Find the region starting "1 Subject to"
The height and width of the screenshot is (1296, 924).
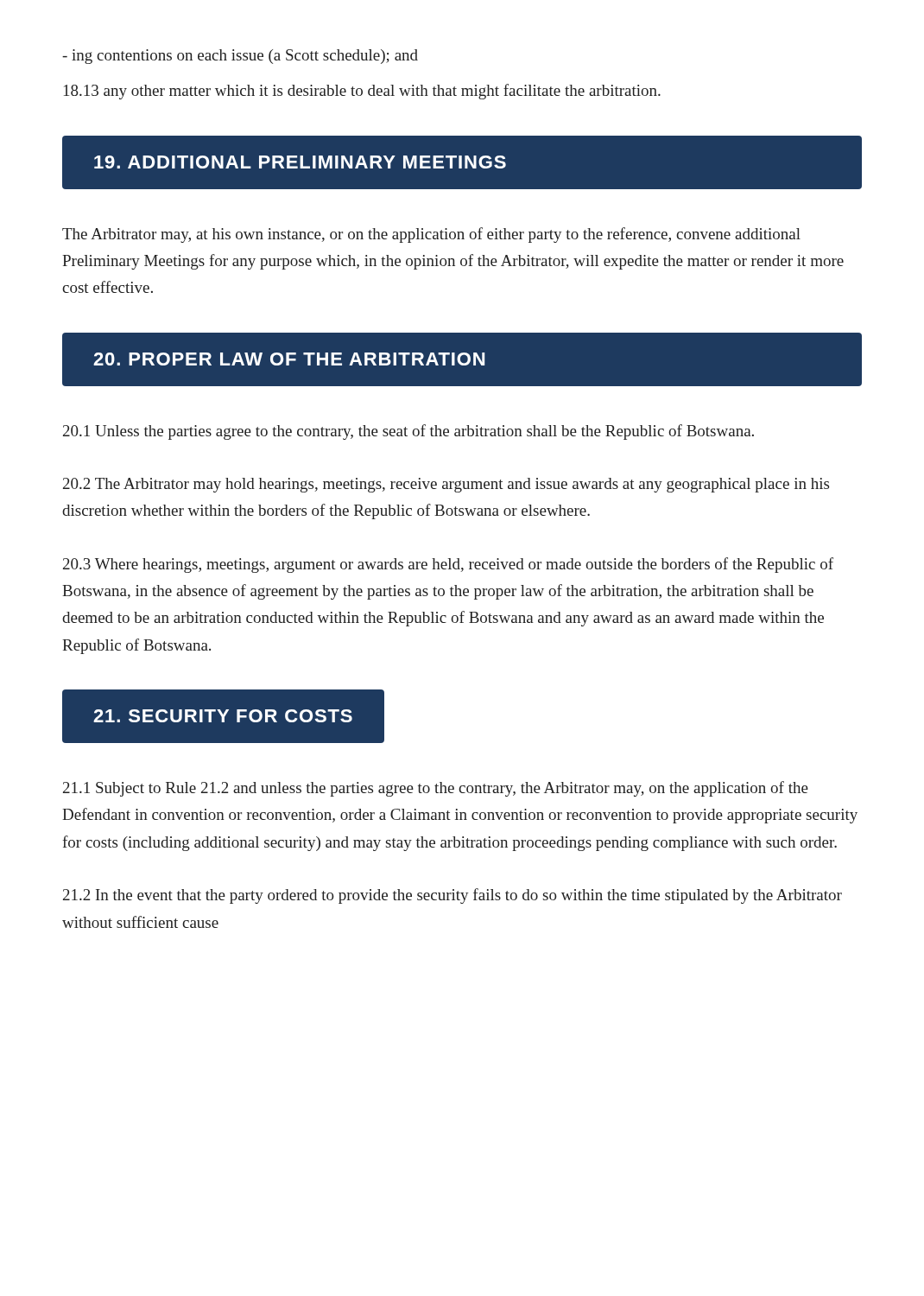coord(460,815)
